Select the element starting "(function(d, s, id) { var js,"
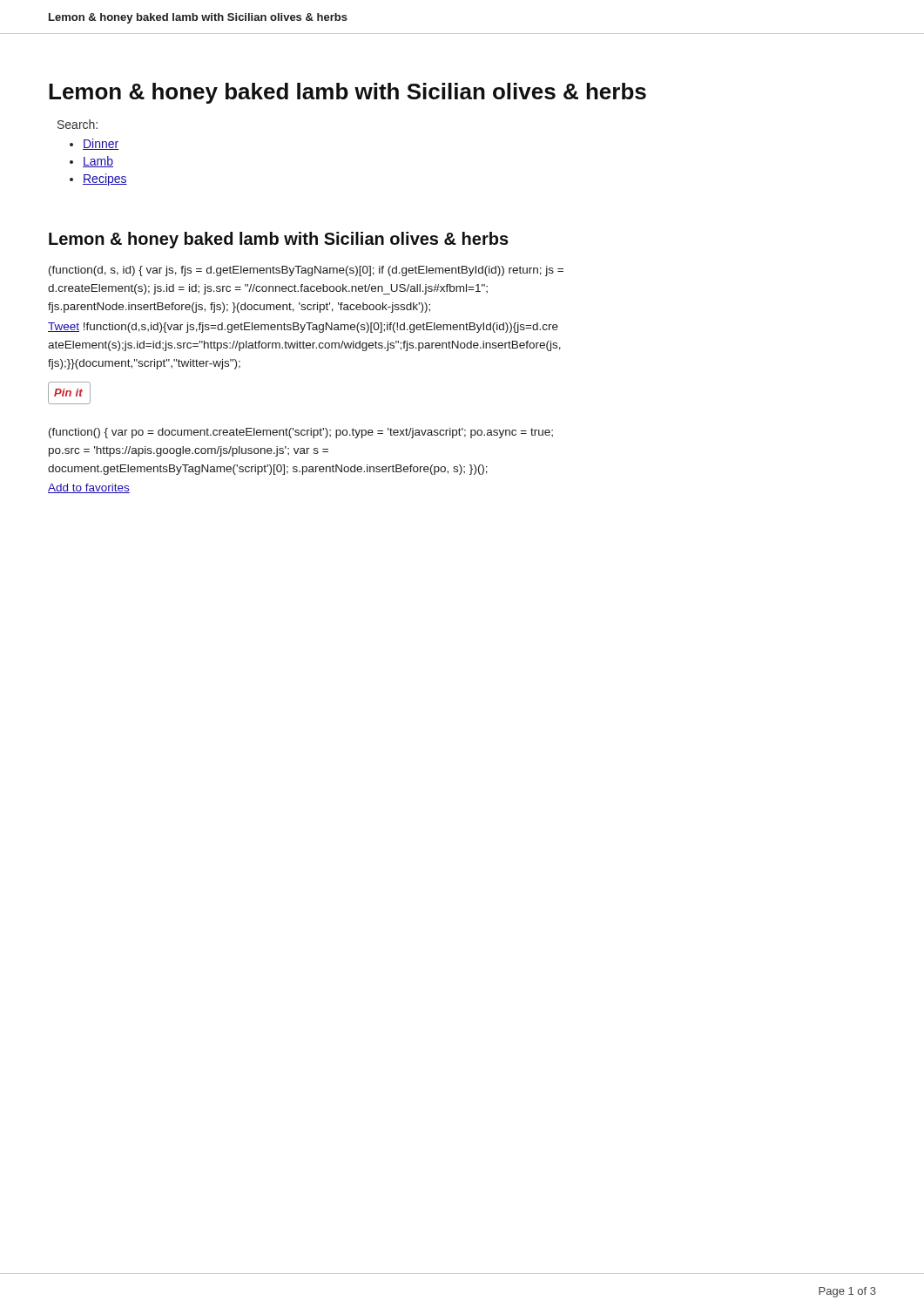924x1307 pixels. [x=462, y=334]
